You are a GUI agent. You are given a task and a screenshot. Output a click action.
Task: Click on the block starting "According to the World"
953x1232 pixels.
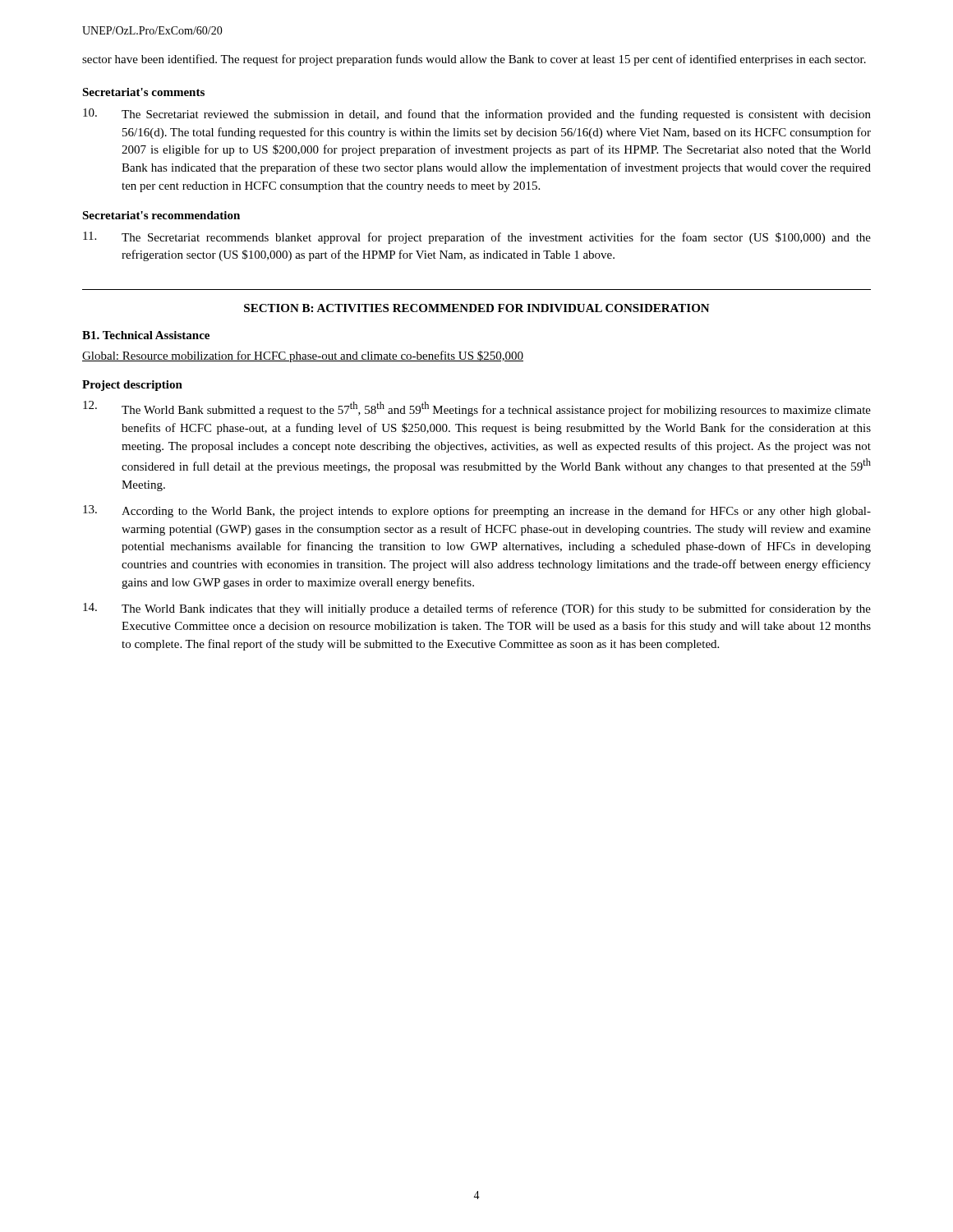coord(476,547)
